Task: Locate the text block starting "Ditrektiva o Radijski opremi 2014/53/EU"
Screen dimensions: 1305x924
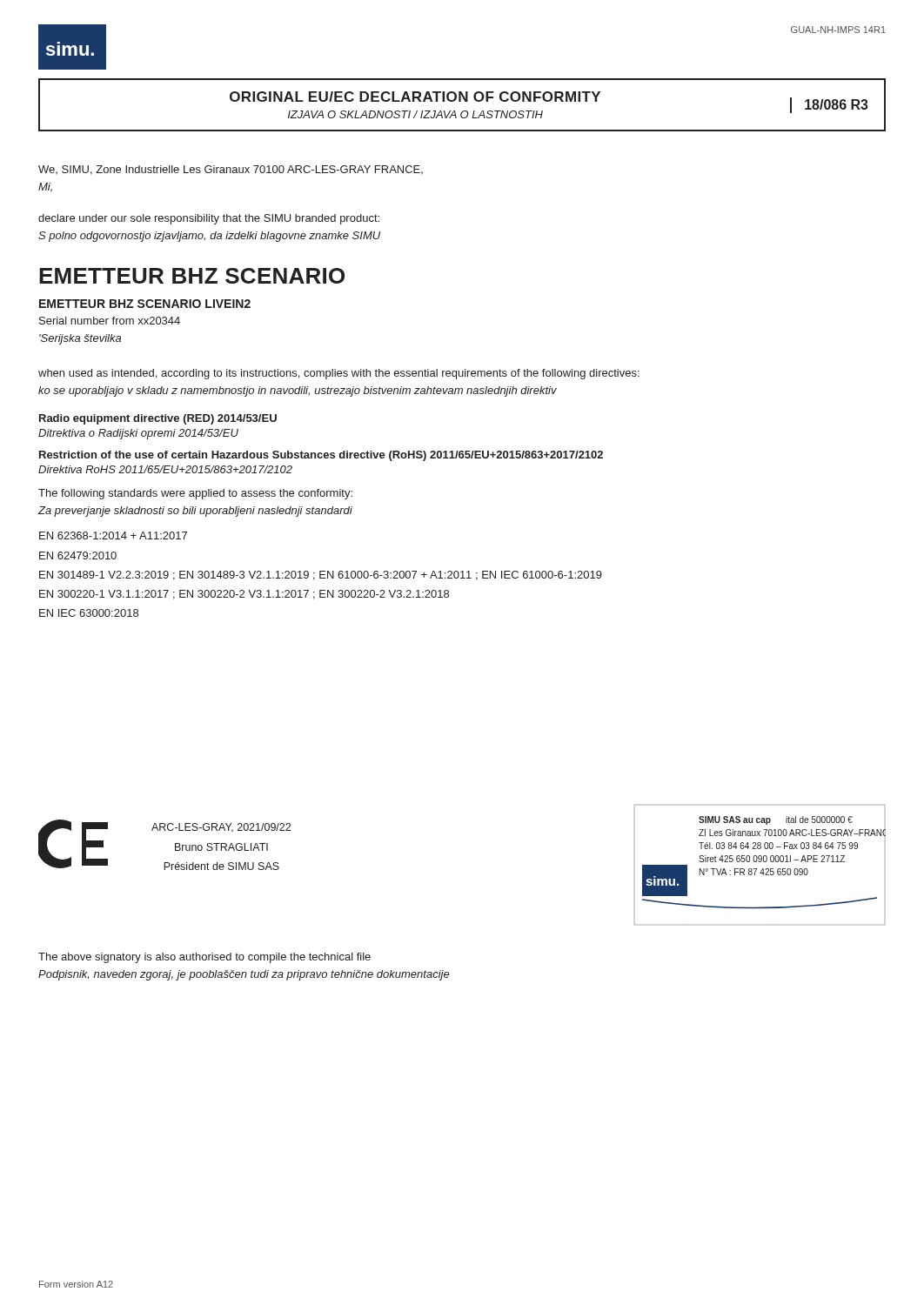Action: tap(138, 433)
